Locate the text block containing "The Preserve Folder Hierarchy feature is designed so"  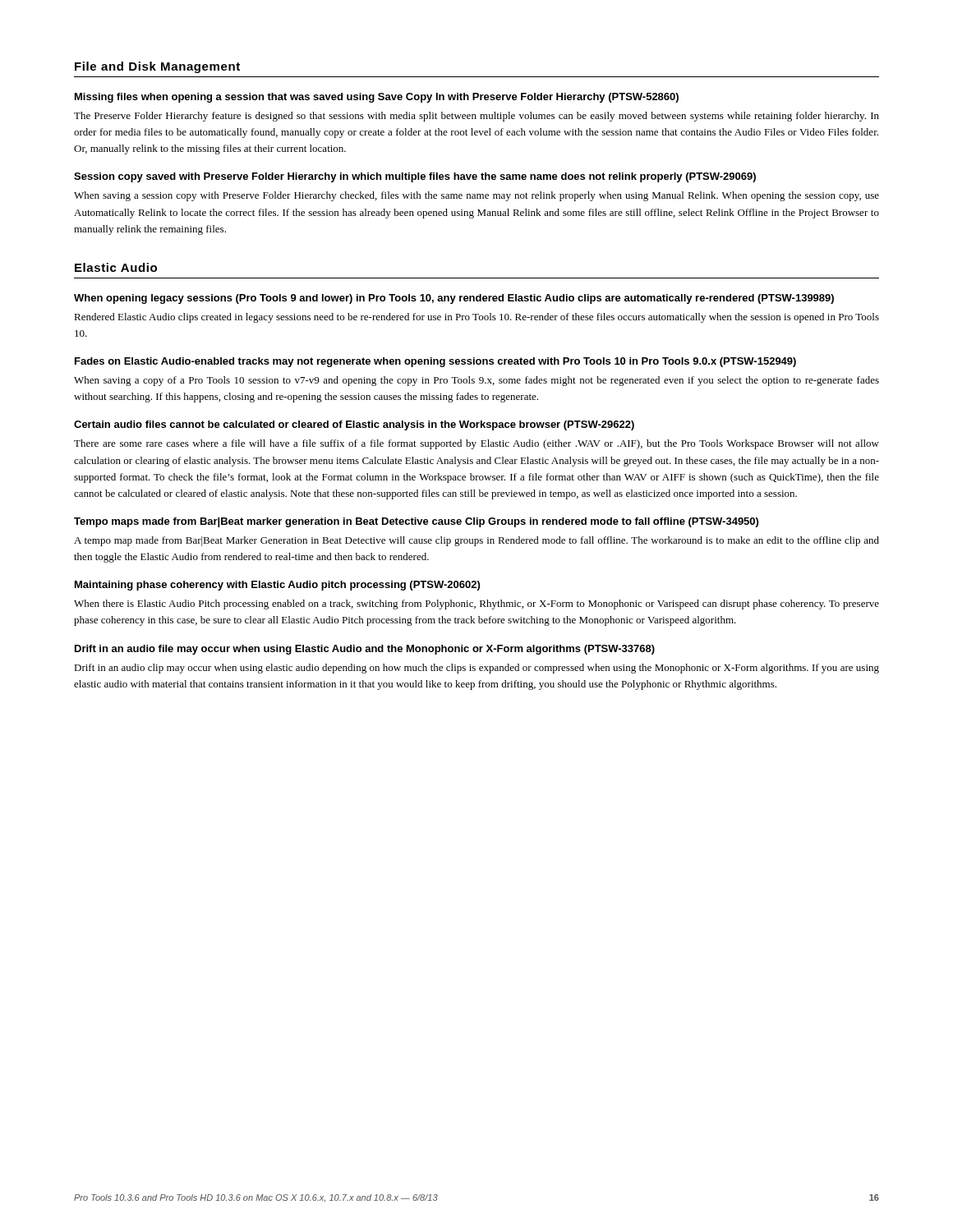tap(476, 132)
